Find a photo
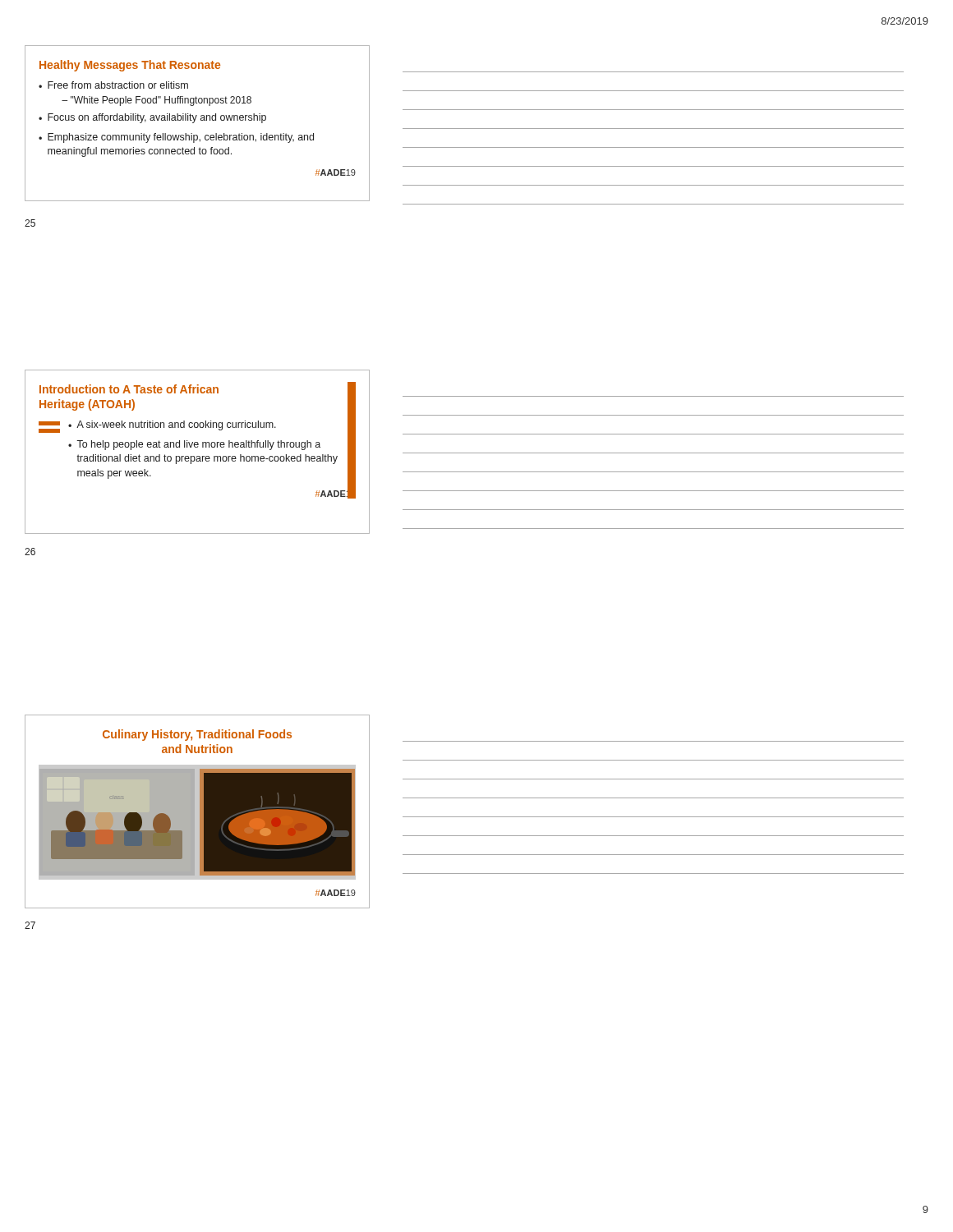This screenshot has width=953, height=1232. click(x=197, y=822)
